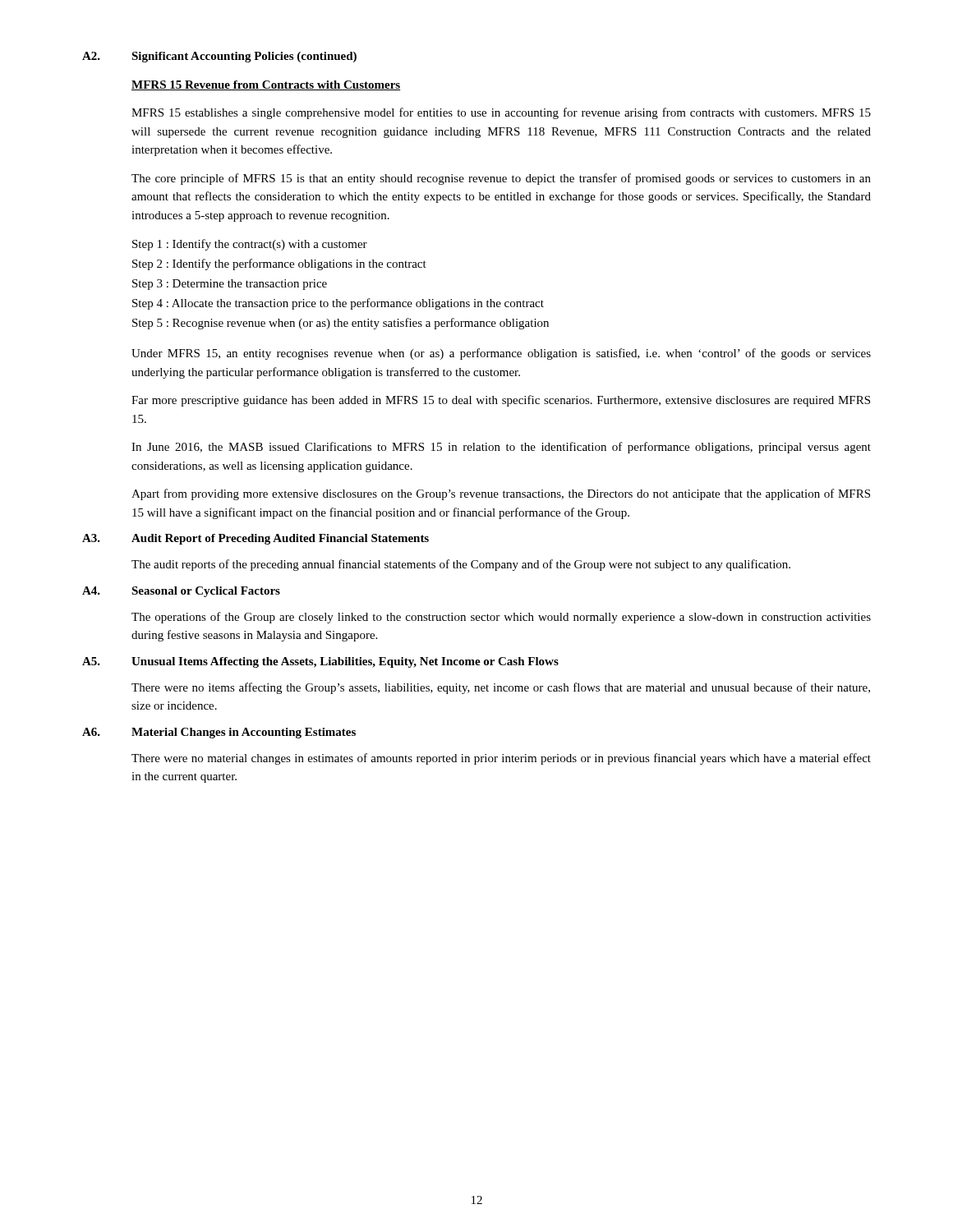Find the text block with the text "The audit reports of the"

[x=501, y=565]
